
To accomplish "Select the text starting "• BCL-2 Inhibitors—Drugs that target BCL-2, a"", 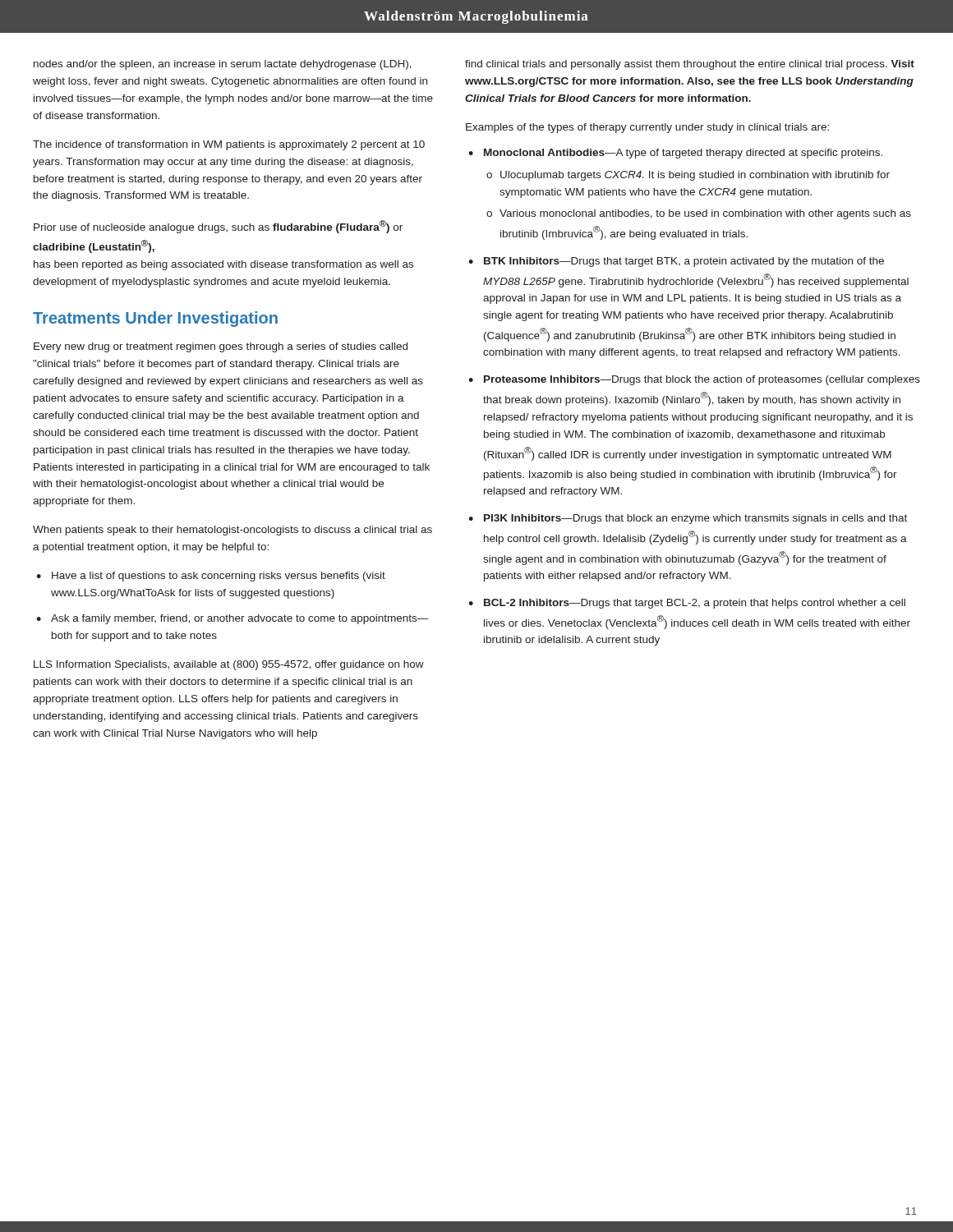I will coord(689,620).
